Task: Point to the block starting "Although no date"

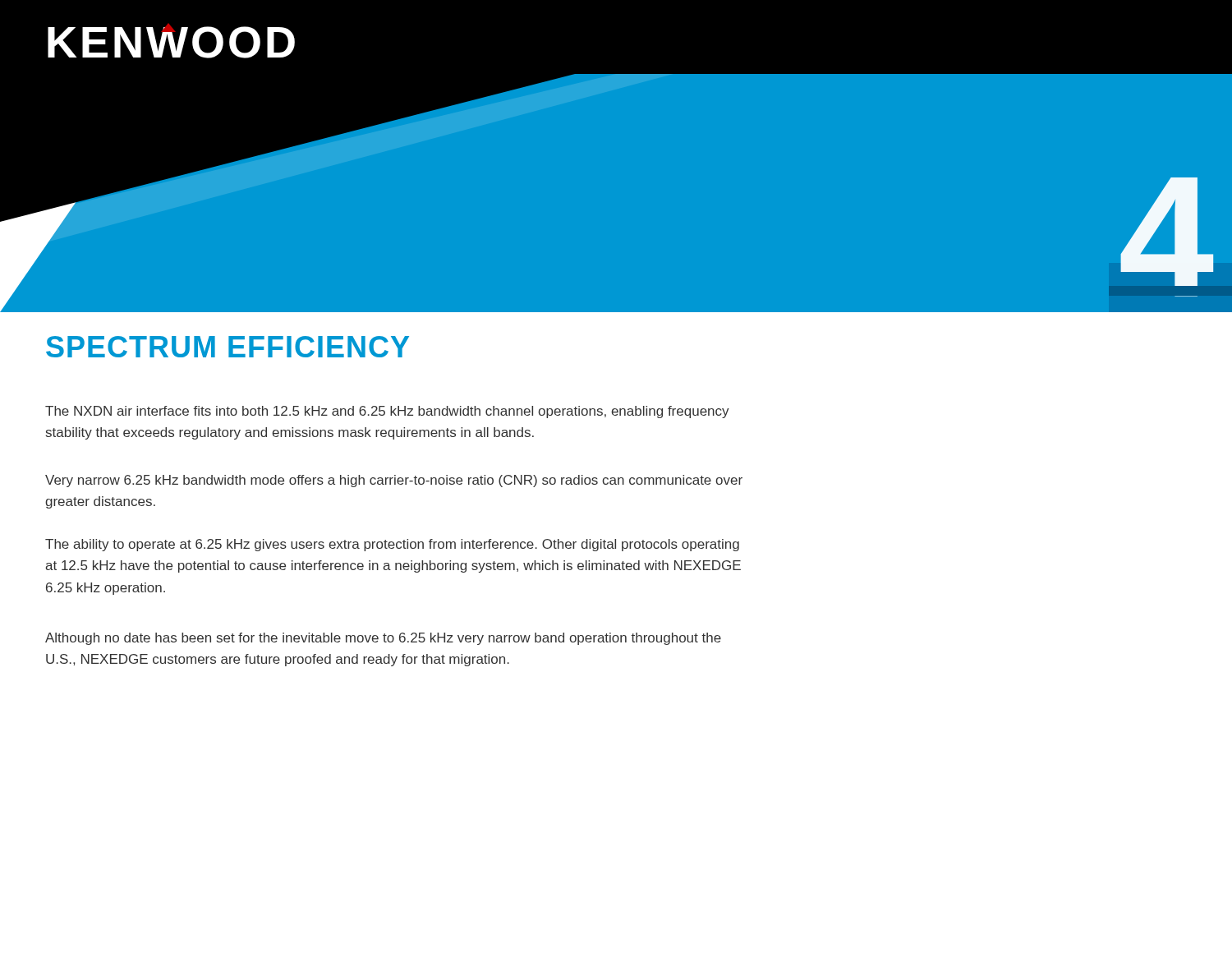Action: pos(394,649)
